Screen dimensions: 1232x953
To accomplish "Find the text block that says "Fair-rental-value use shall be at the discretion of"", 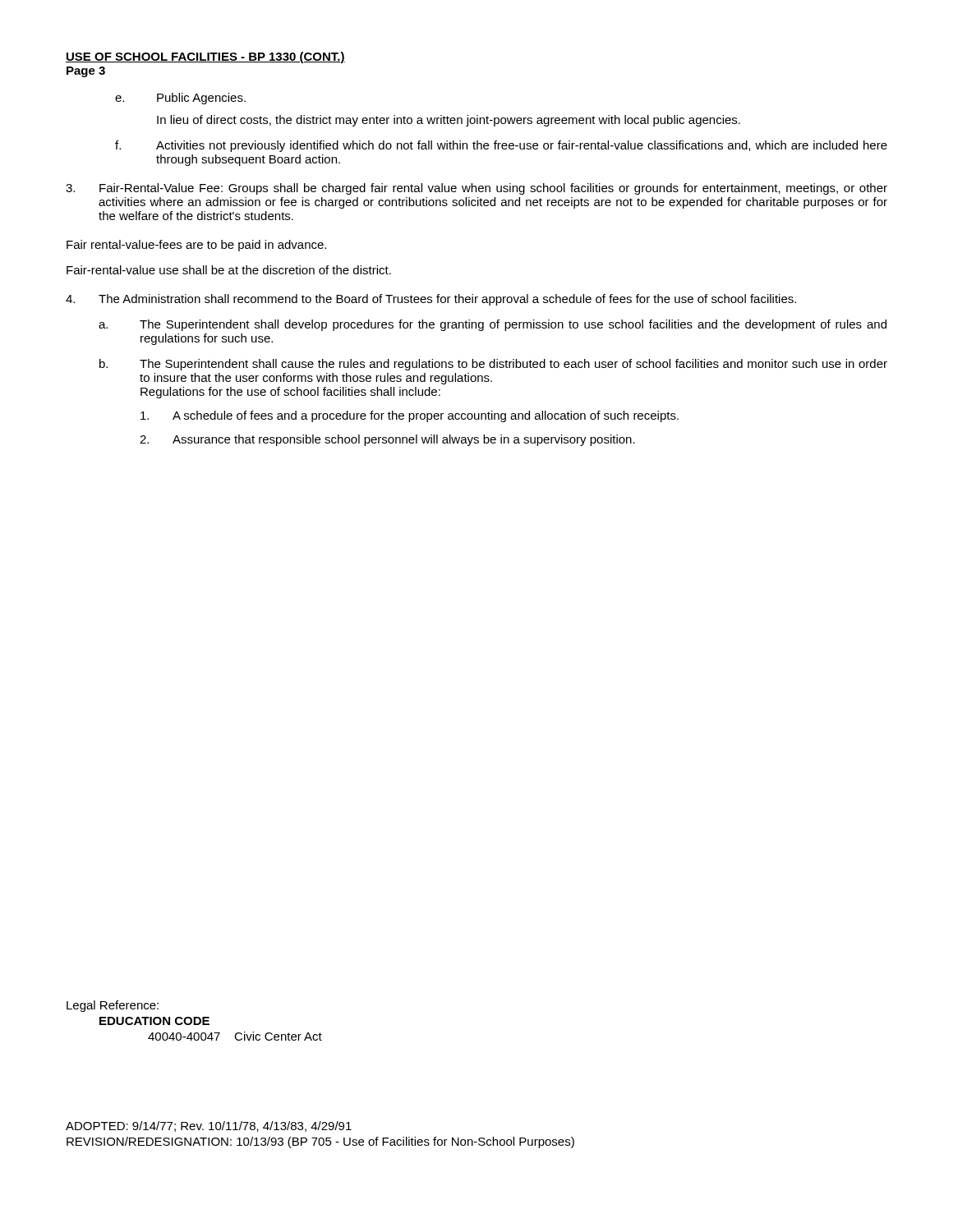I will tap(229, 270).
